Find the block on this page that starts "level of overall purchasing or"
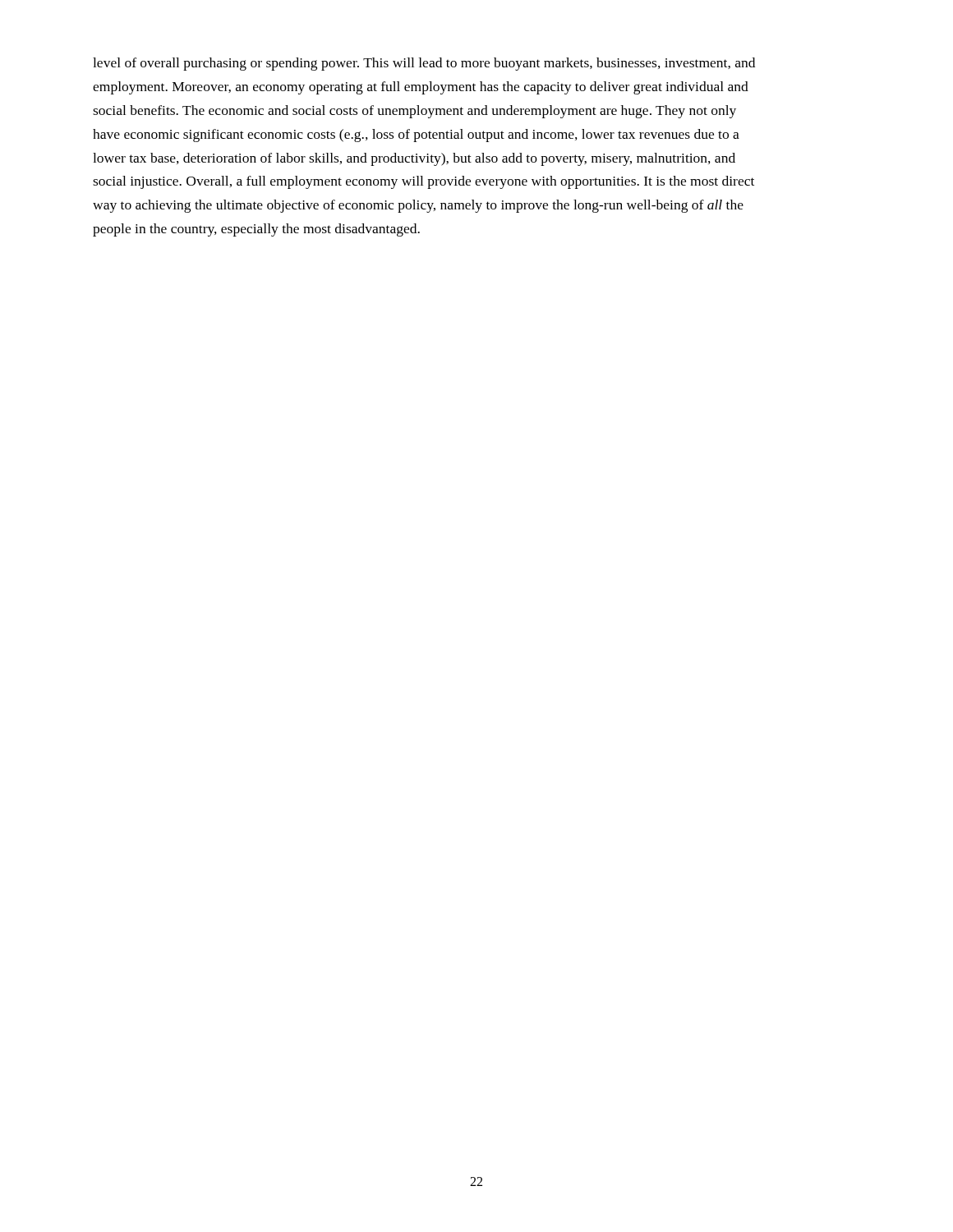 [x=424, y=145]
